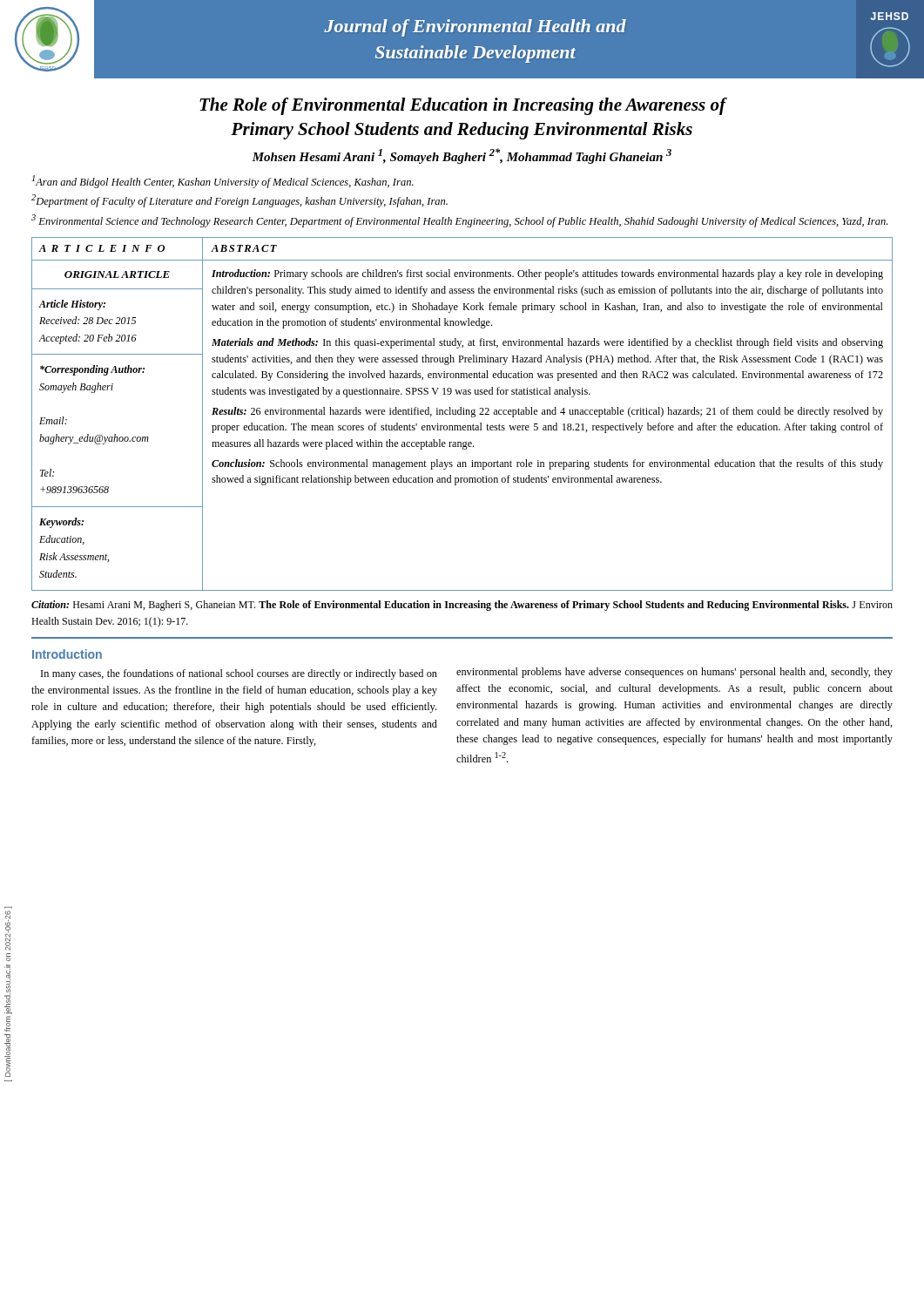The width and height of the screenshot is (924, 1307).
Task: Select the block starting "environmental problems have adverse consequences on humans' personal"
Action: tap(675, 715)
